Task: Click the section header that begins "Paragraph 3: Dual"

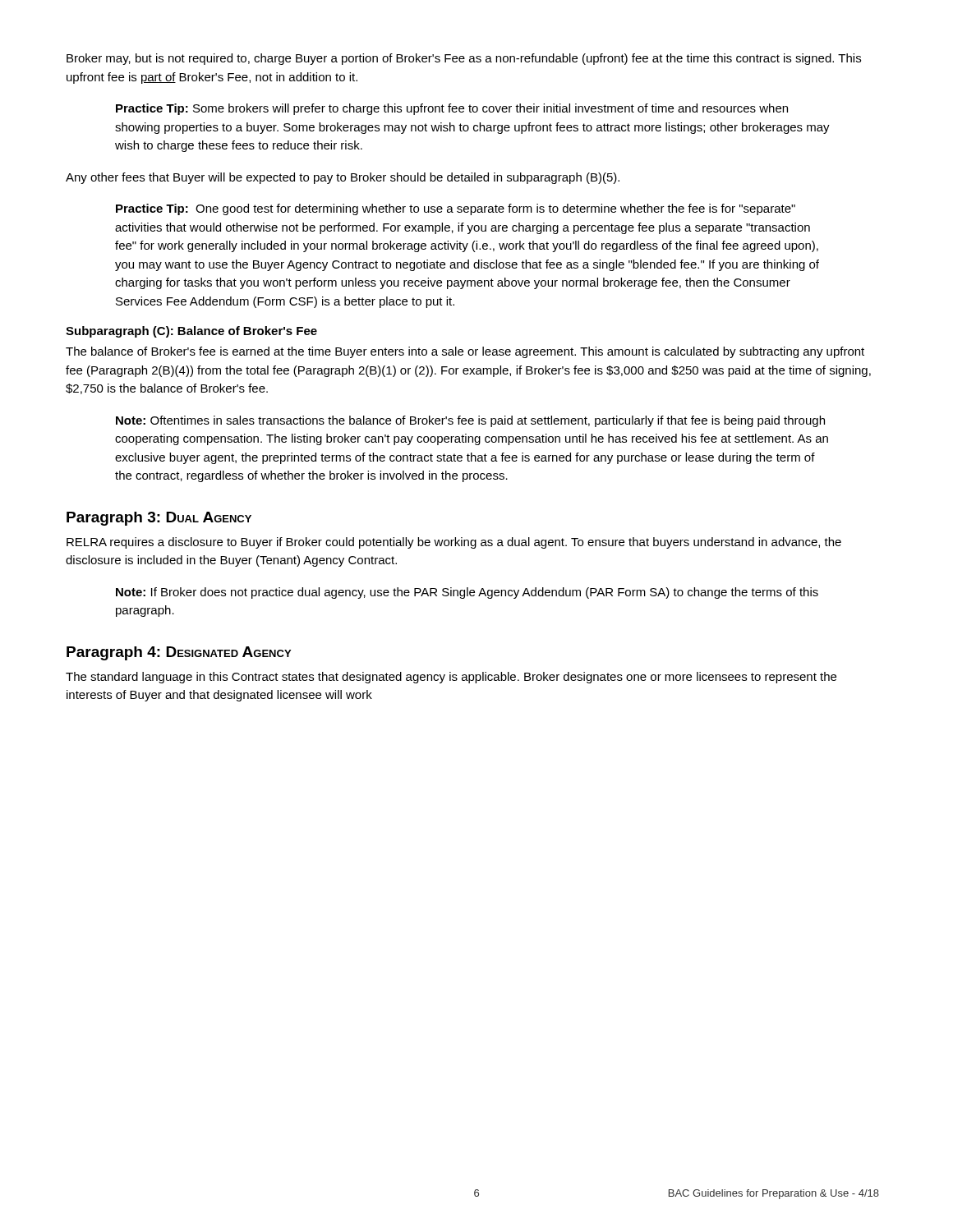Action: (159, 517)
